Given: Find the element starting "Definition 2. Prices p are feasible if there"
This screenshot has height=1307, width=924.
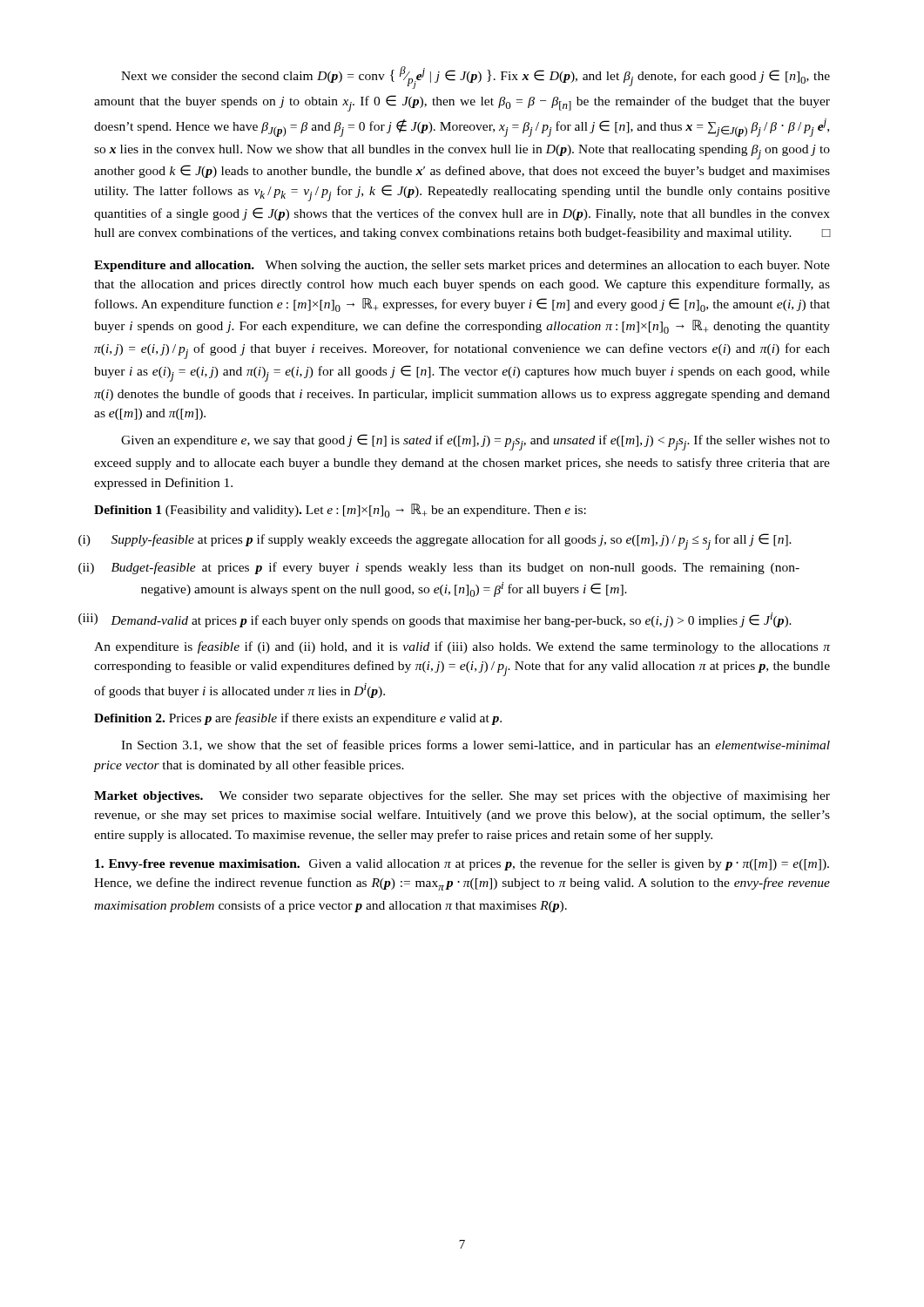Looking at the screenshot, I should 462,719.
